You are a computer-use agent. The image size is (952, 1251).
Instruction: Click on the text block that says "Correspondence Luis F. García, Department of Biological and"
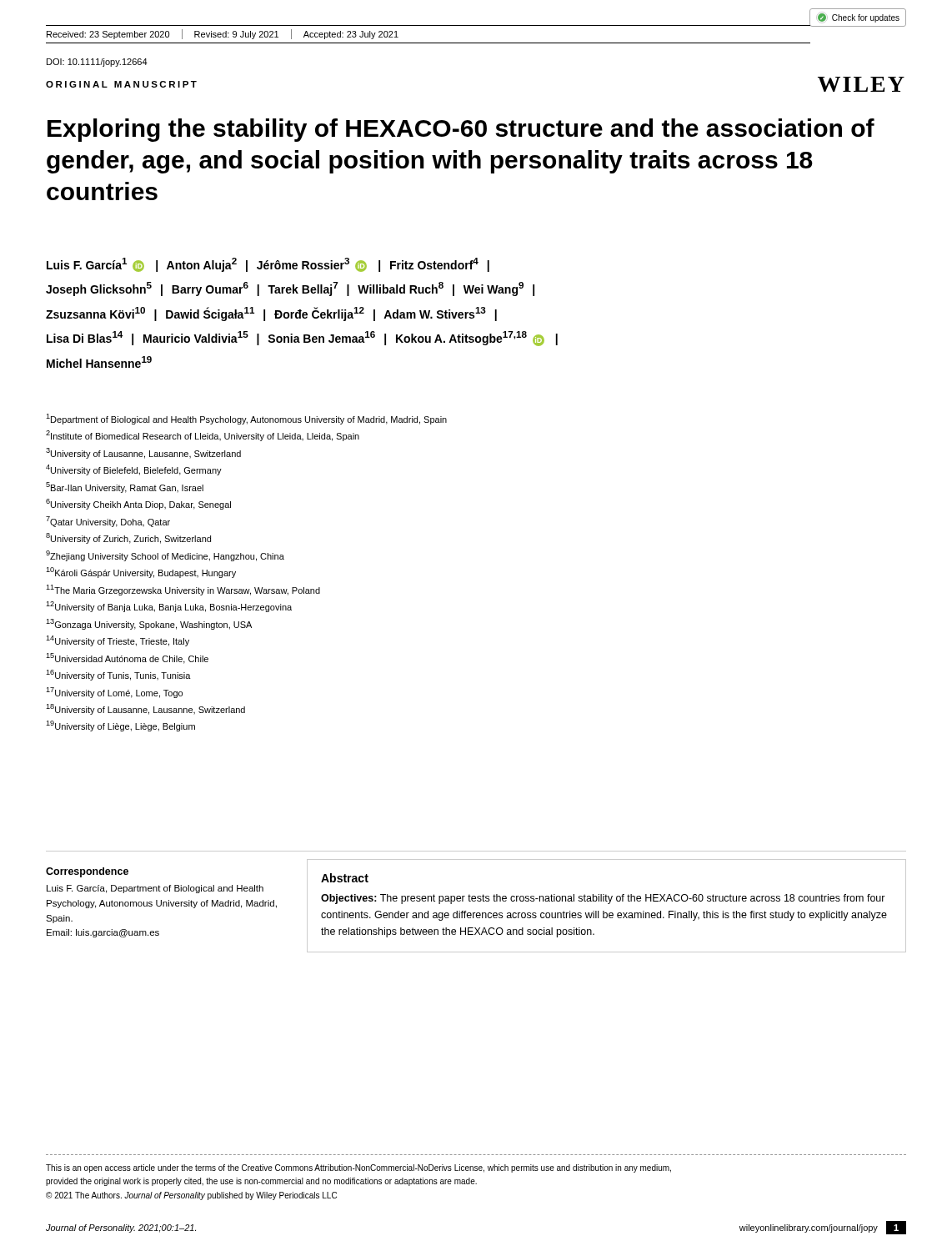[167, 903]
